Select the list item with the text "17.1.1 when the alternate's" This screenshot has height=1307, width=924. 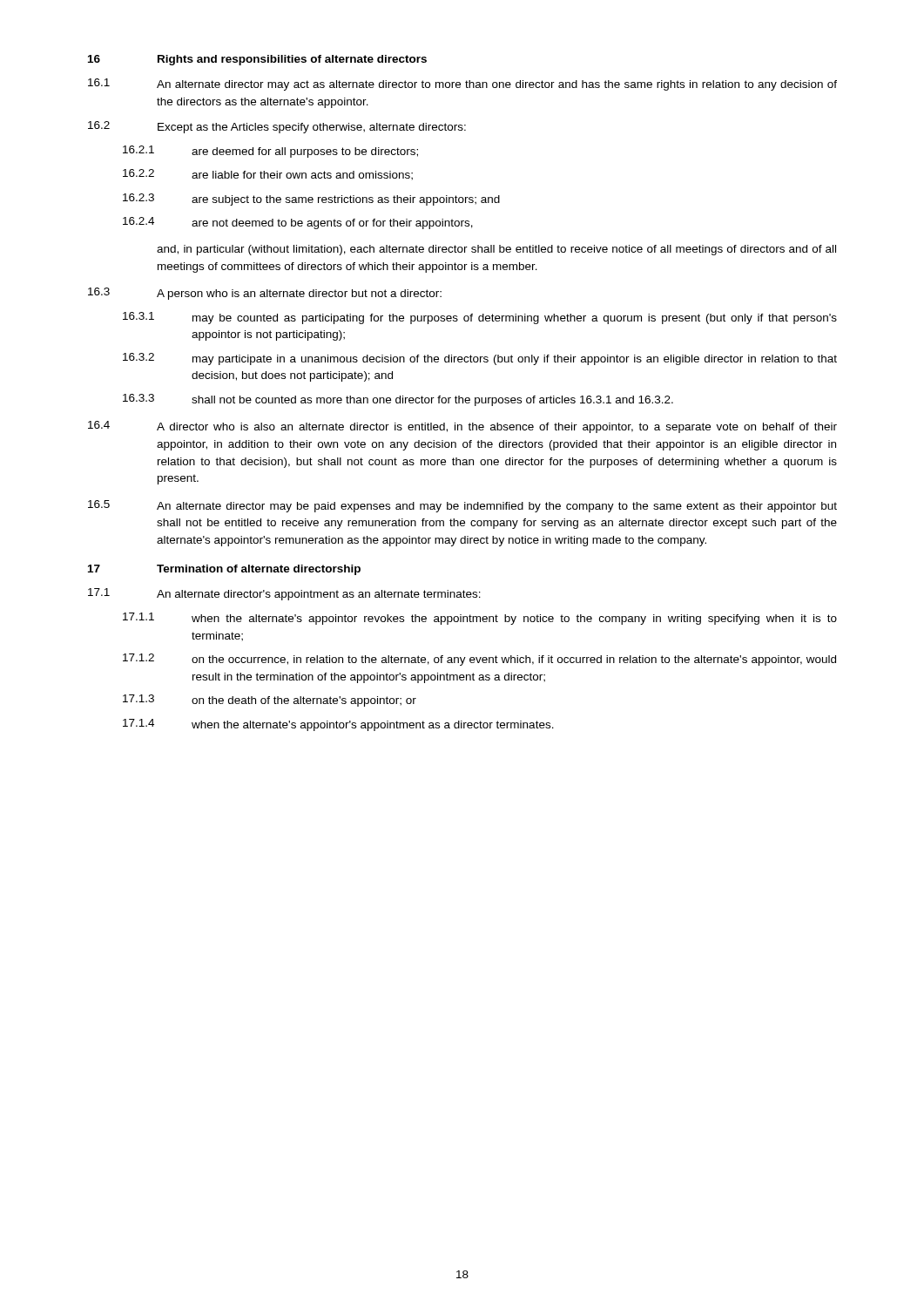pyautogui.click(x=462, y=627)
